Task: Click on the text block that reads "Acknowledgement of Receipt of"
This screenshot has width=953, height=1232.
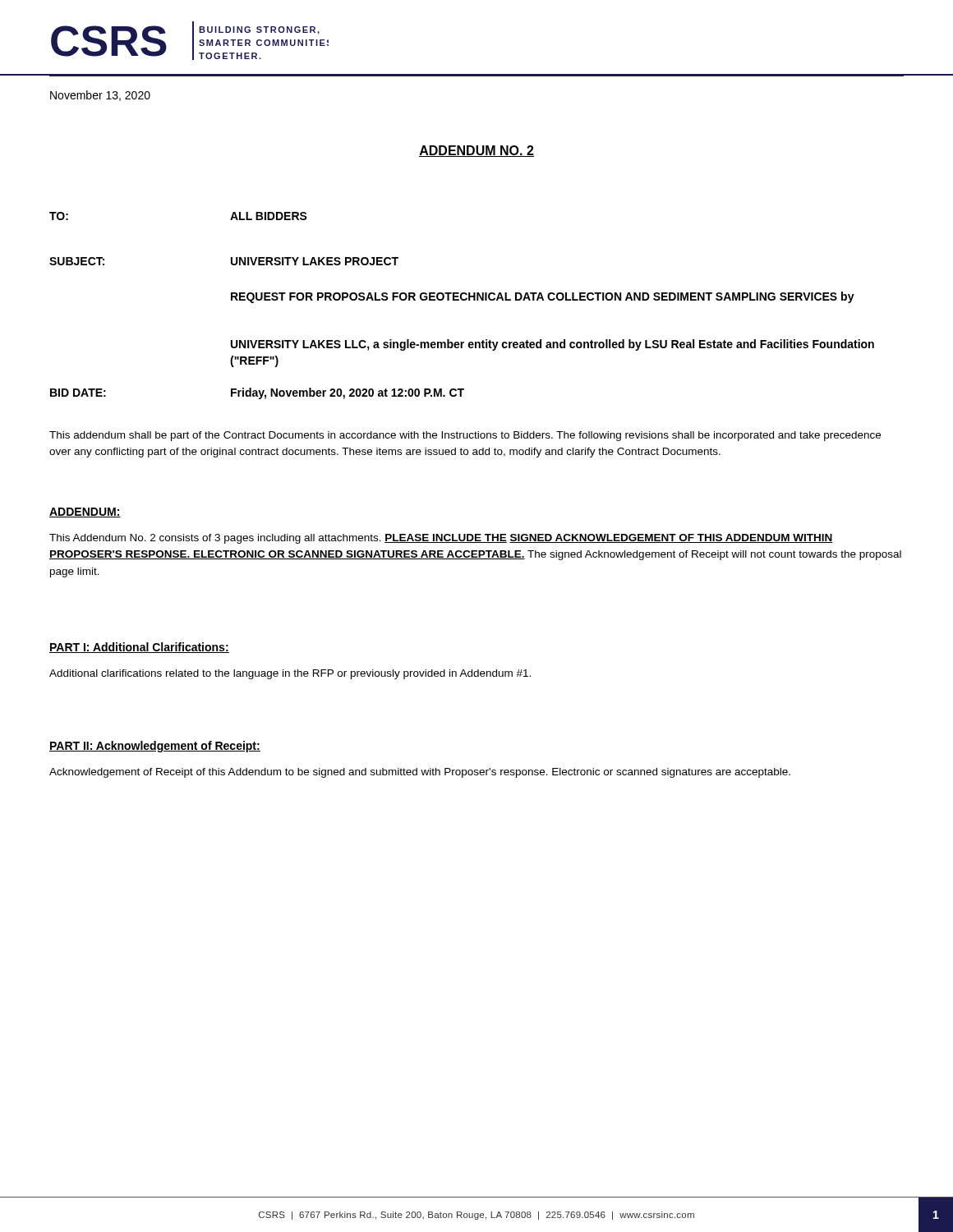Action: (420, 772)
